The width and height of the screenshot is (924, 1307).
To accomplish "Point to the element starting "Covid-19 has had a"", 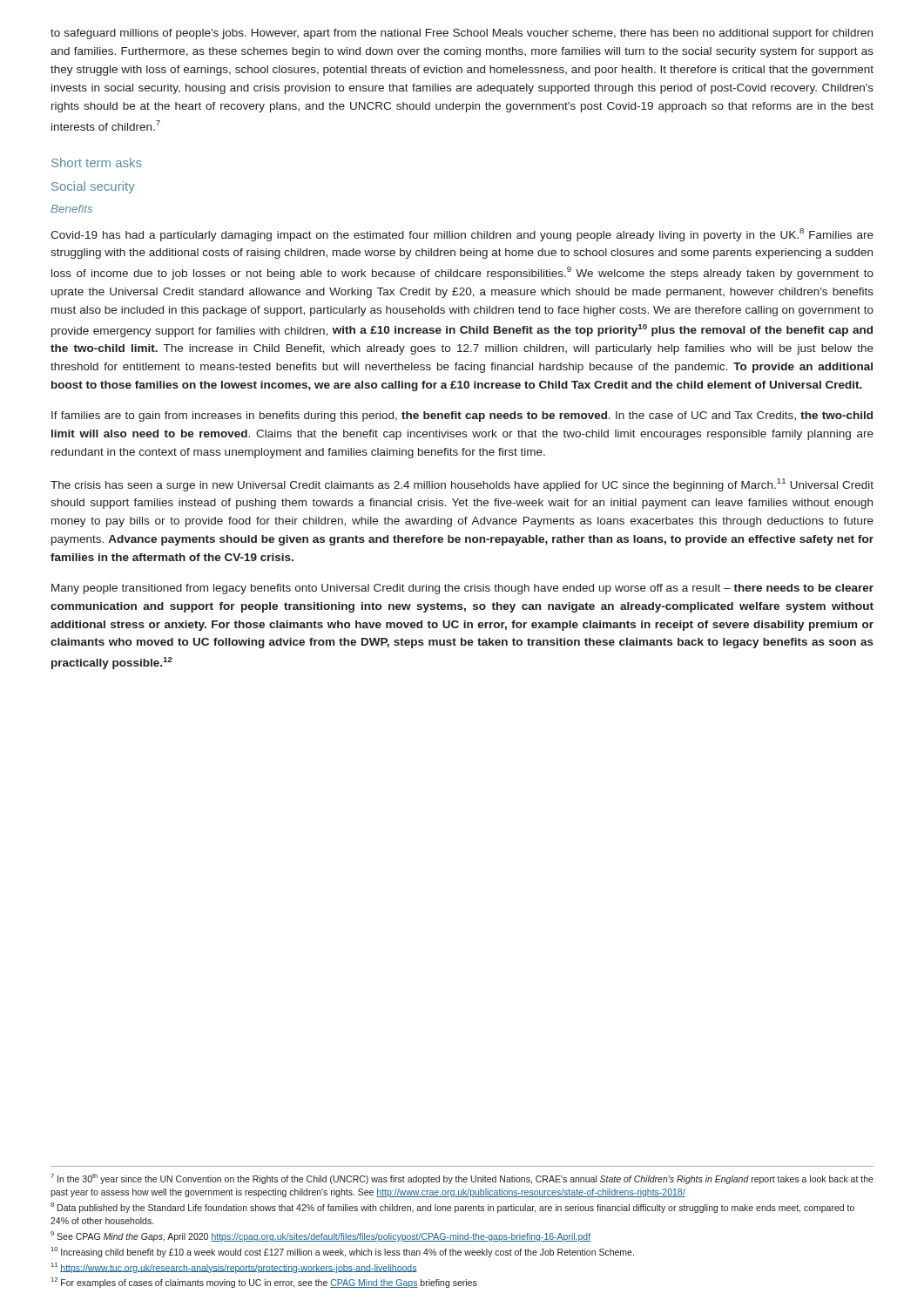I will pos(462,308).
